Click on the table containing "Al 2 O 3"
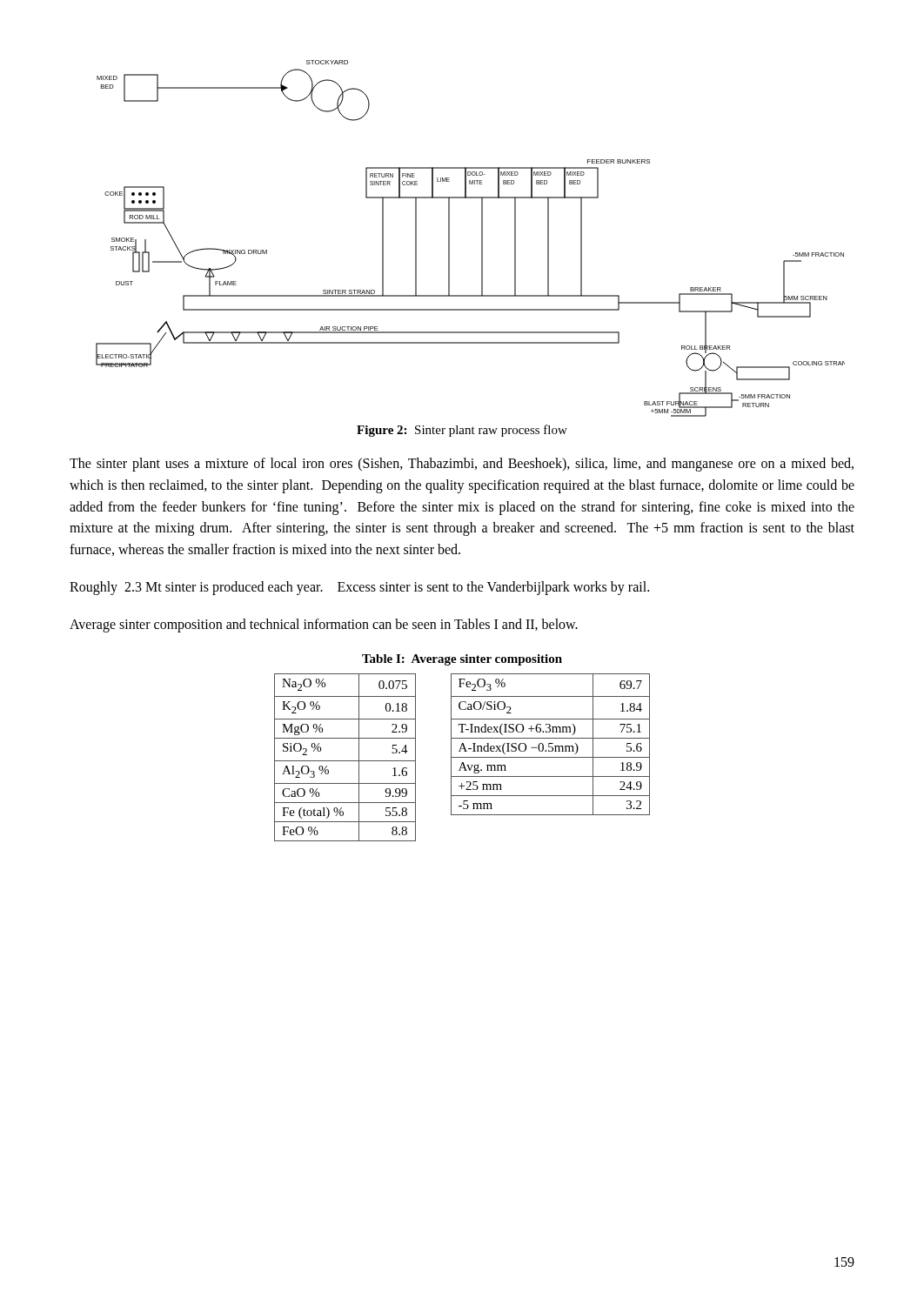924x1305 pixels. pos(345,757)
